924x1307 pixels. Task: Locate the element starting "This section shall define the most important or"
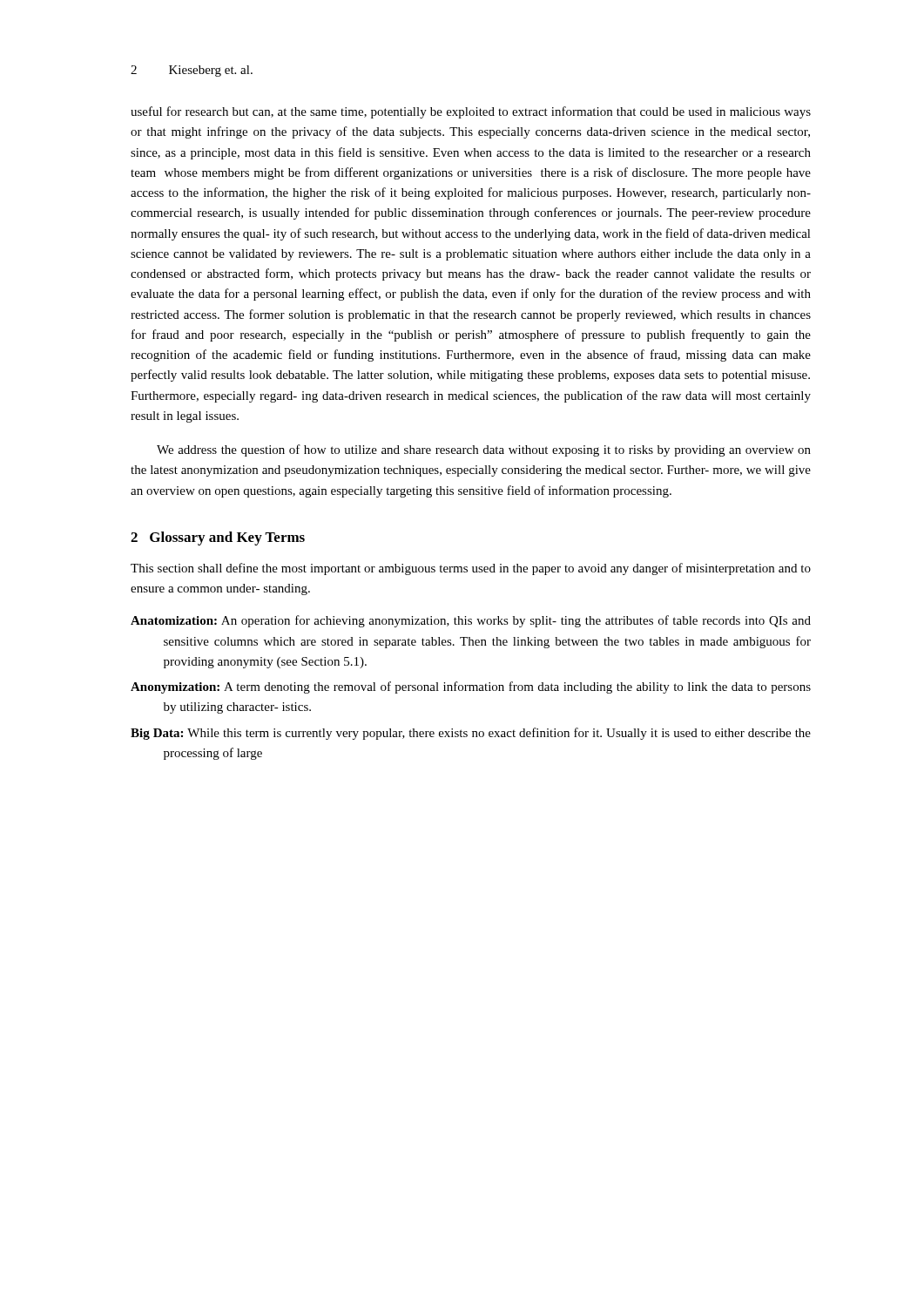471,578
